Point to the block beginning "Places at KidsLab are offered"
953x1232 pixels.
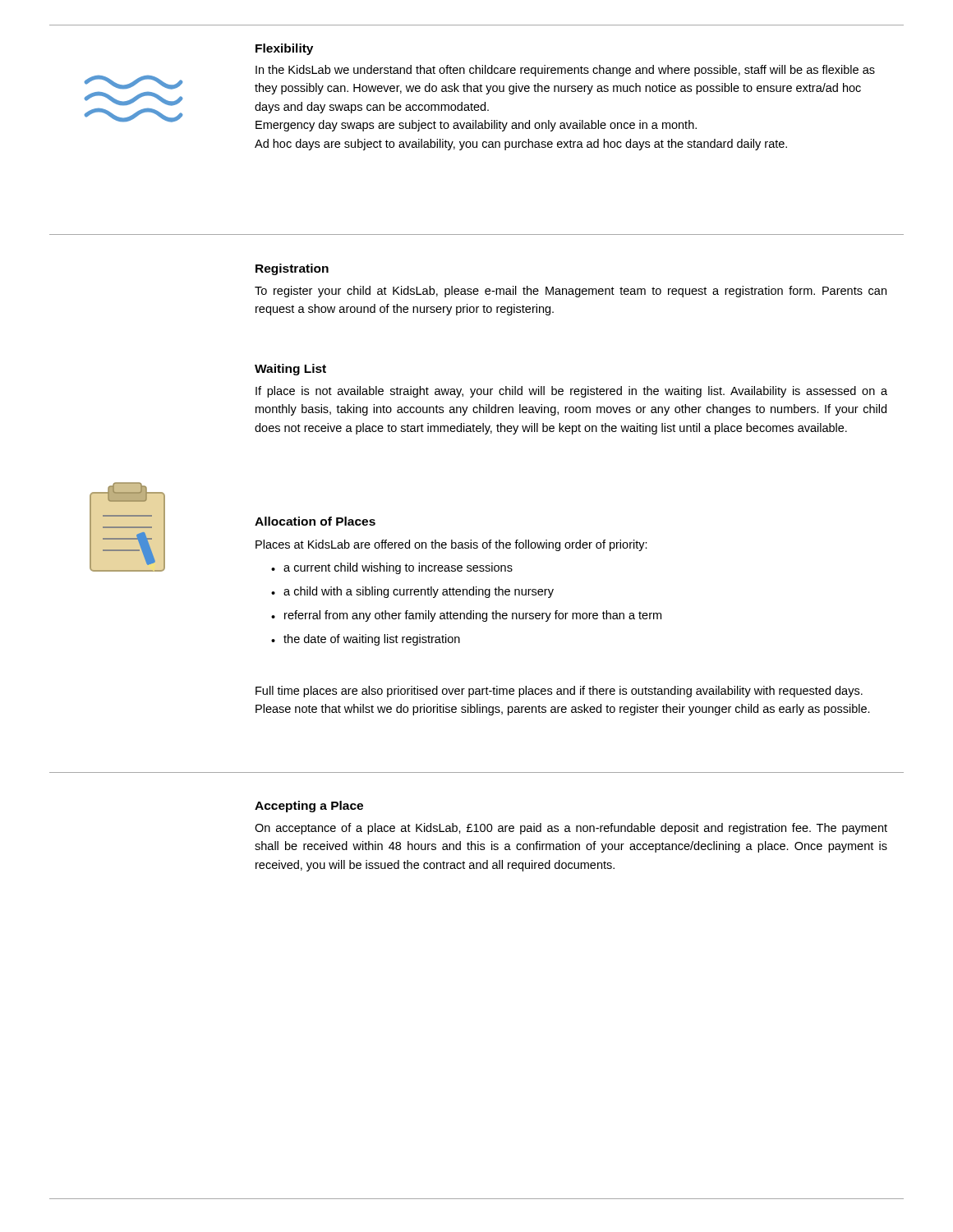pos(451,545)
